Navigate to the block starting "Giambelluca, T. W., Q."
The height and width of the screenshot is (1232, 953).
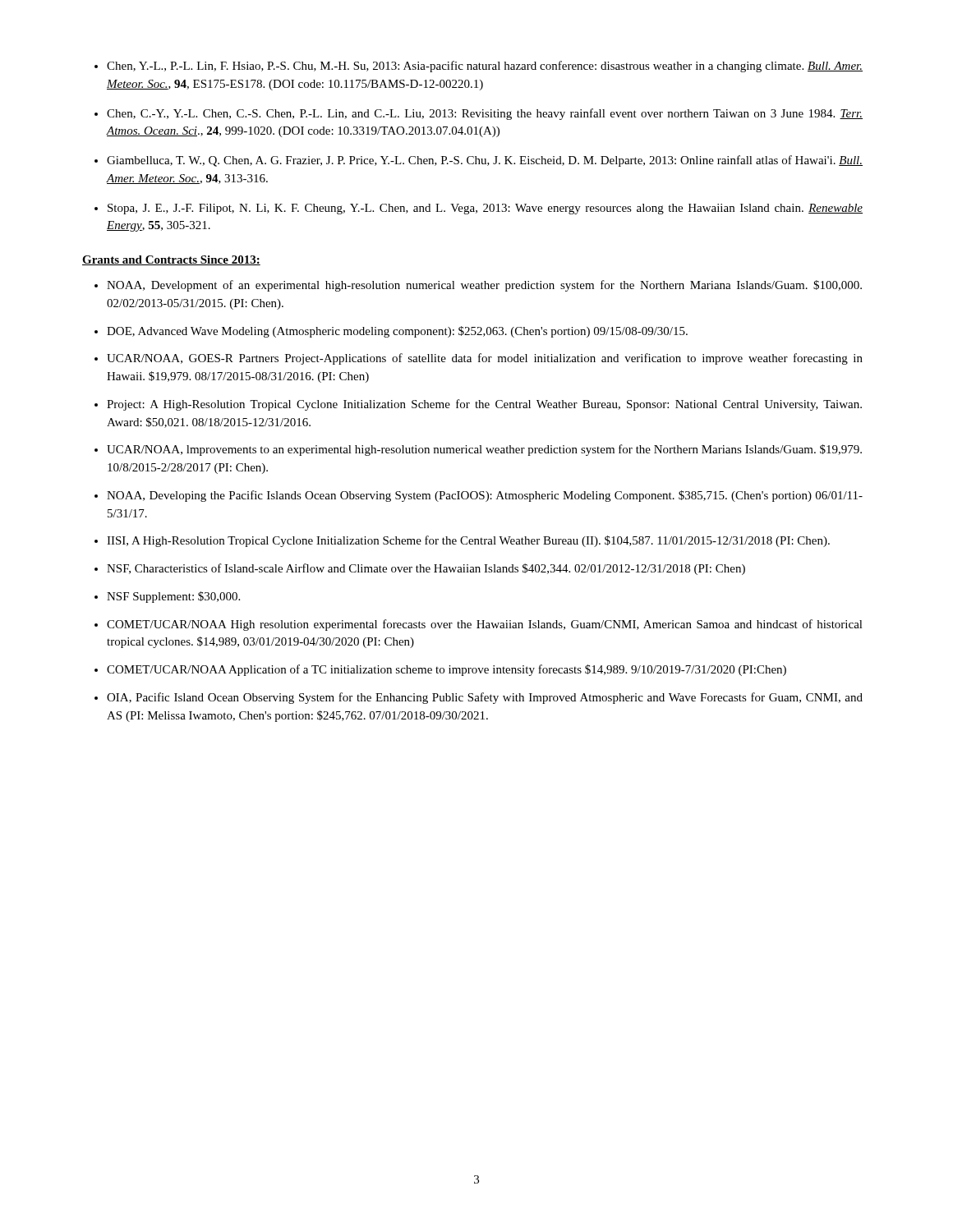tap(485, 169)
